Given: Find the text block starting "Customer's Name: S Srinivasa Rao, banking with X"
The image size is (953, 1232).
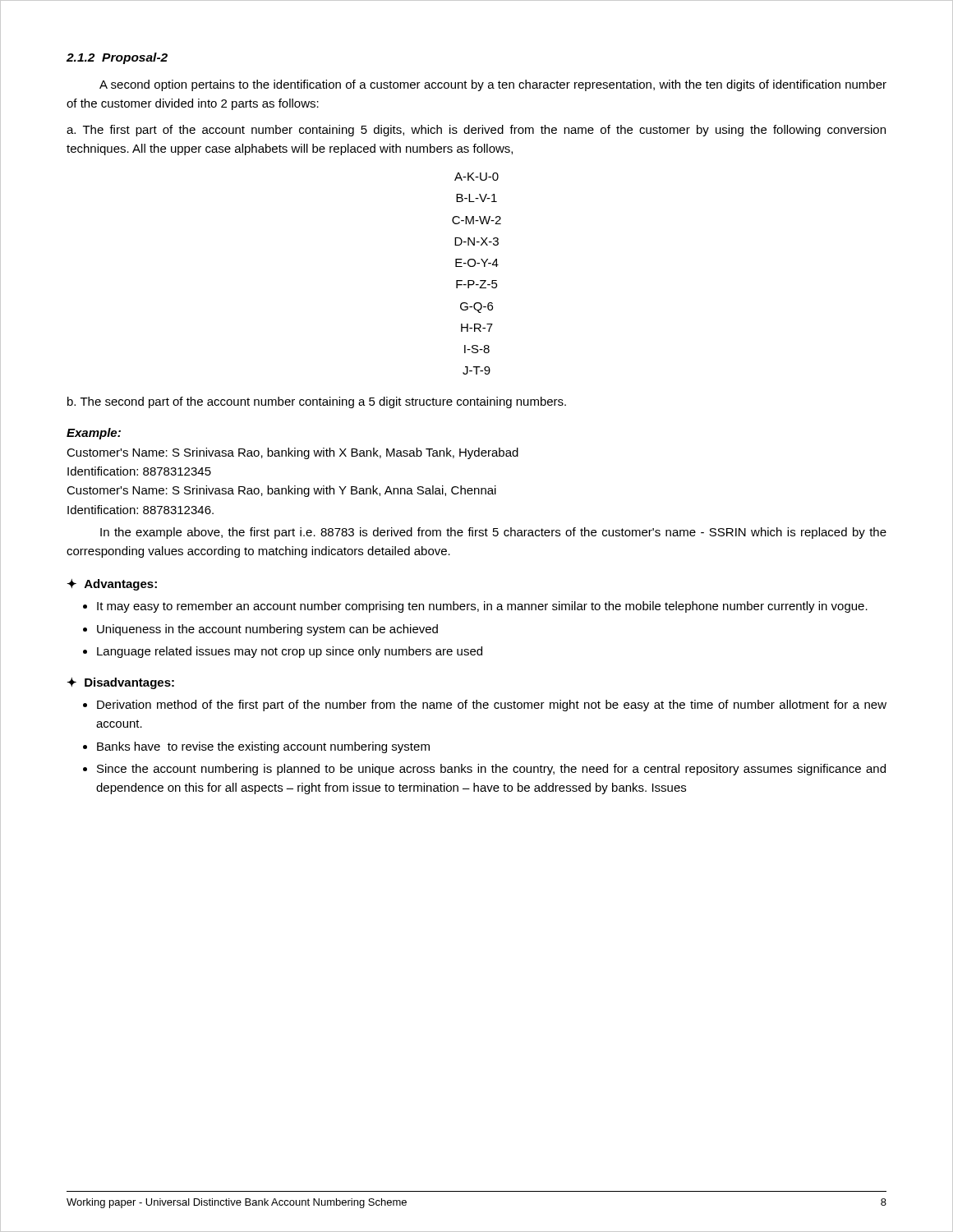Looking at the screenshot, I should (293, 481).
